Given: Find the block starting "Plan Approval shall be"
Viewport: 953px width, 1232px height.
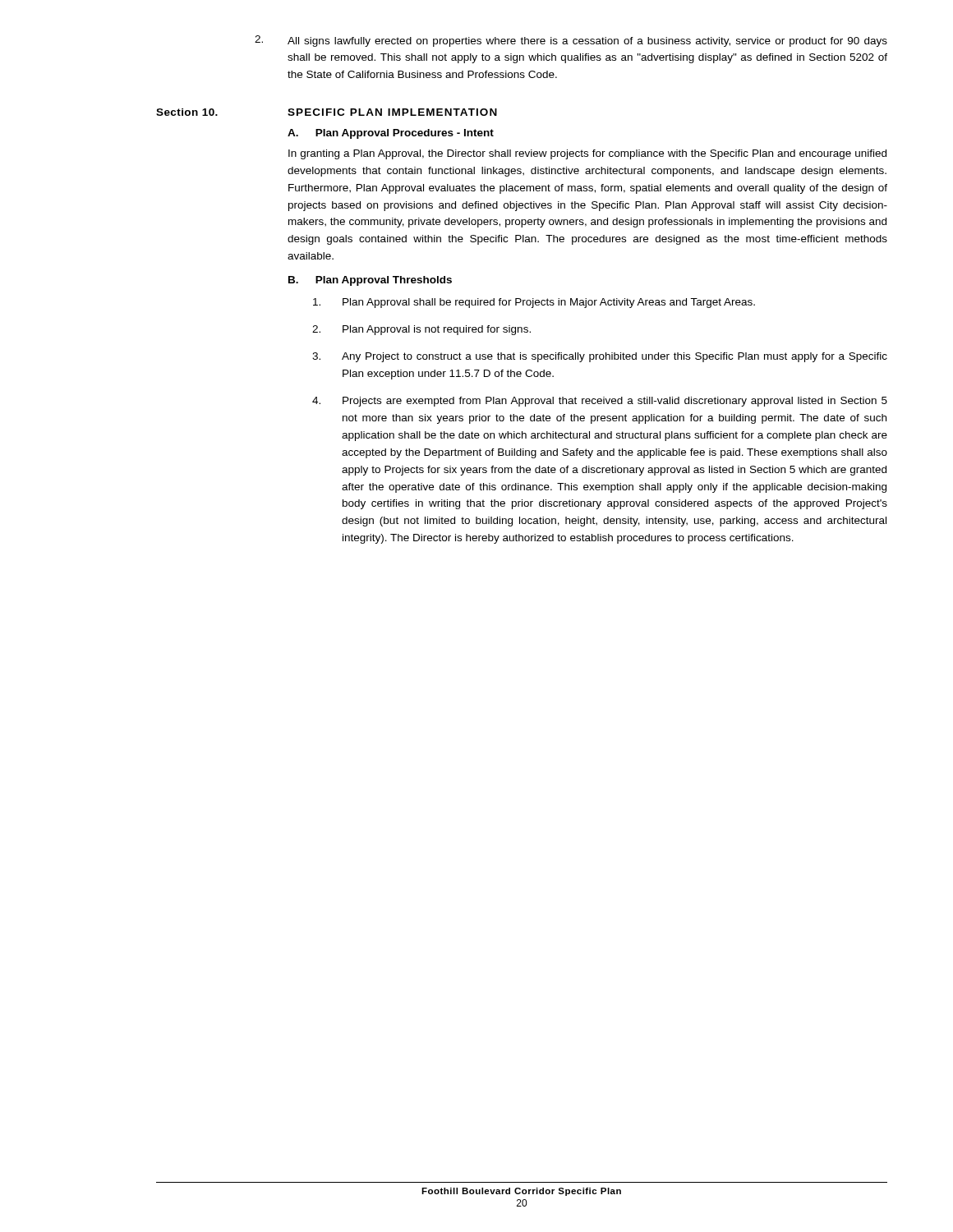Looking at the screenshot, I should (x=600, y=303).
